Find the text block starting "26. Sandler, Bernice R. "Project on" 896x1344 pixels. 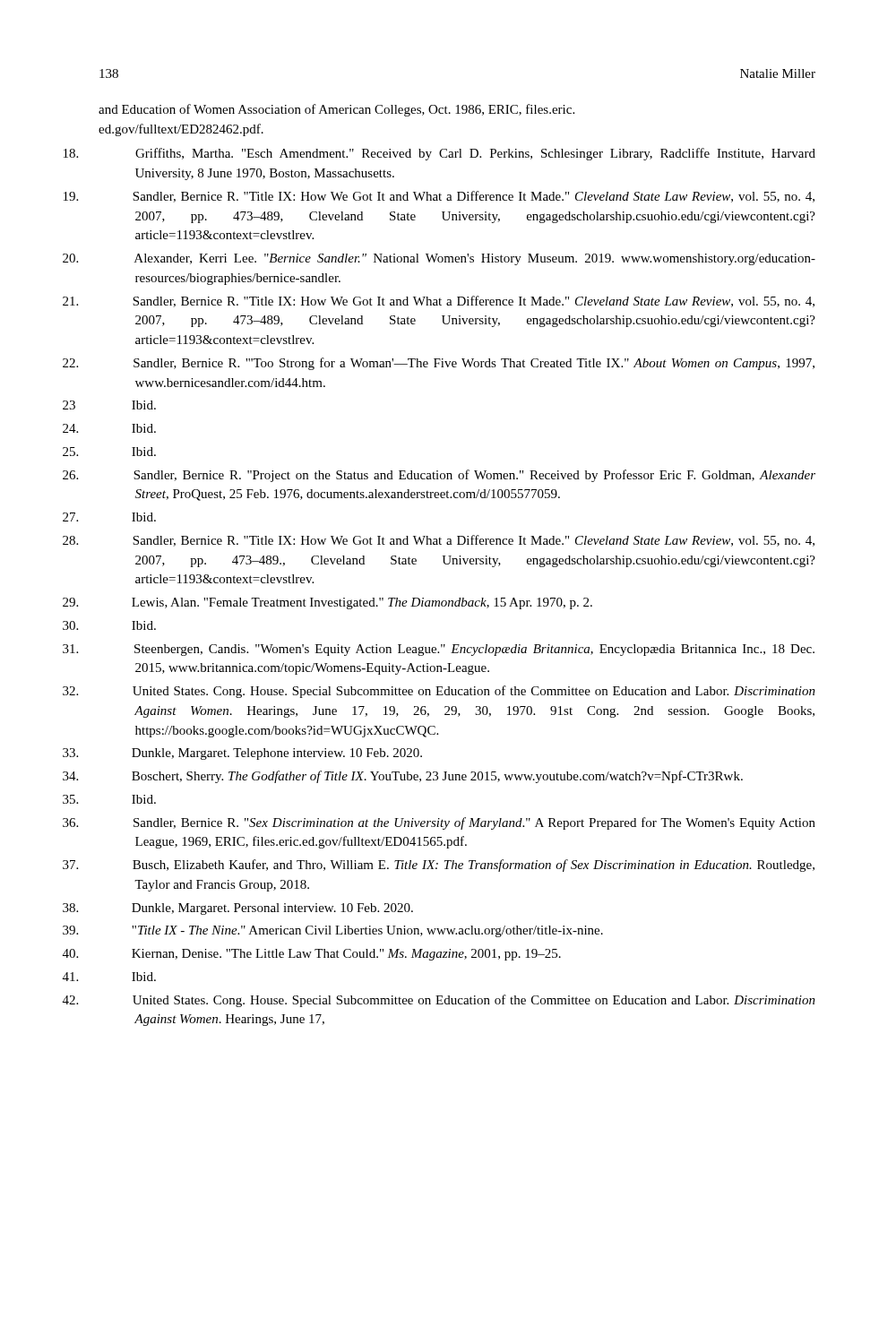(x=457, y=483)
